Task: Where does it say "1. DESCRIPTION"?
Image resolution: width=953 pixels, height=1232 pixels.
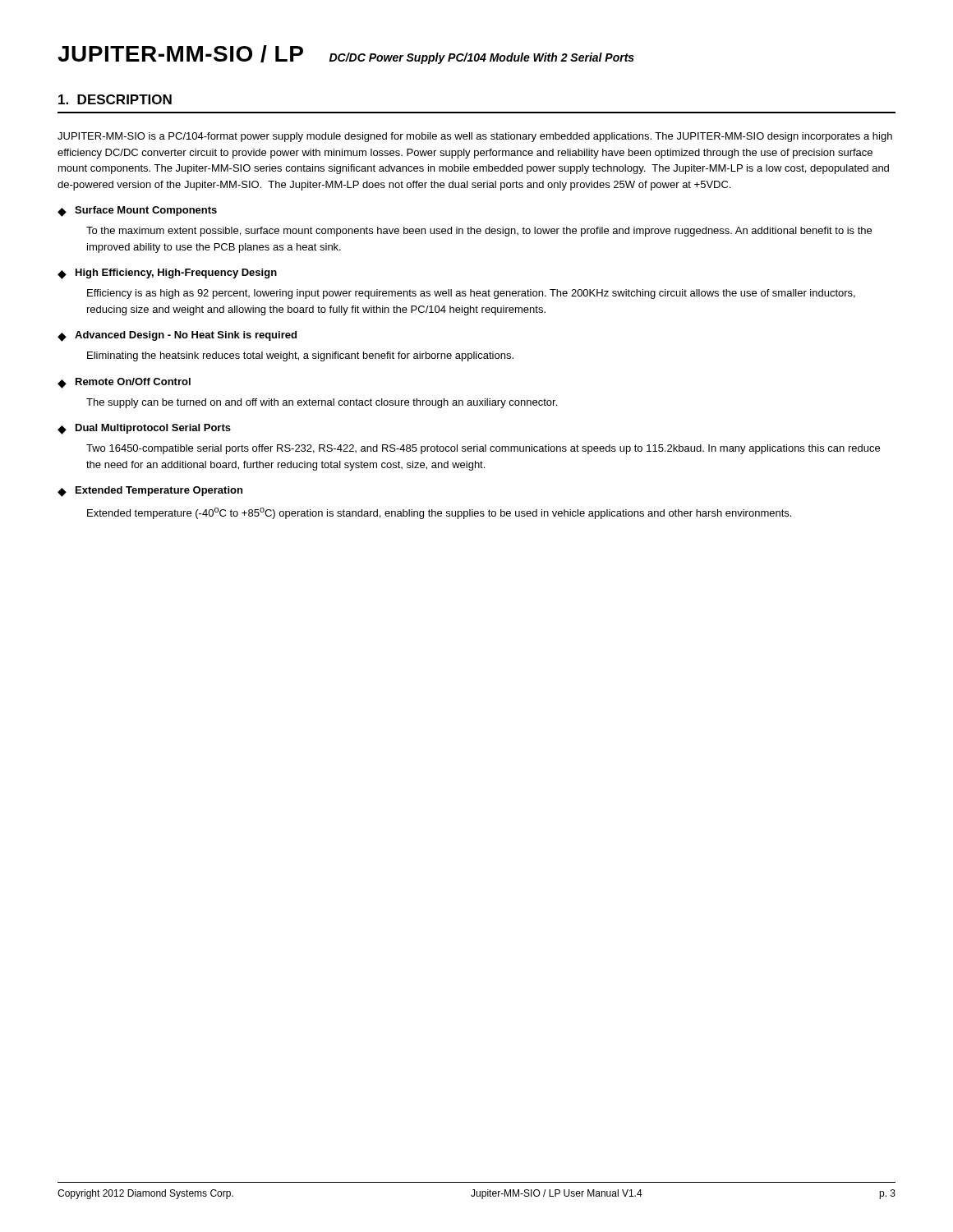Action: tap(115, 100)
